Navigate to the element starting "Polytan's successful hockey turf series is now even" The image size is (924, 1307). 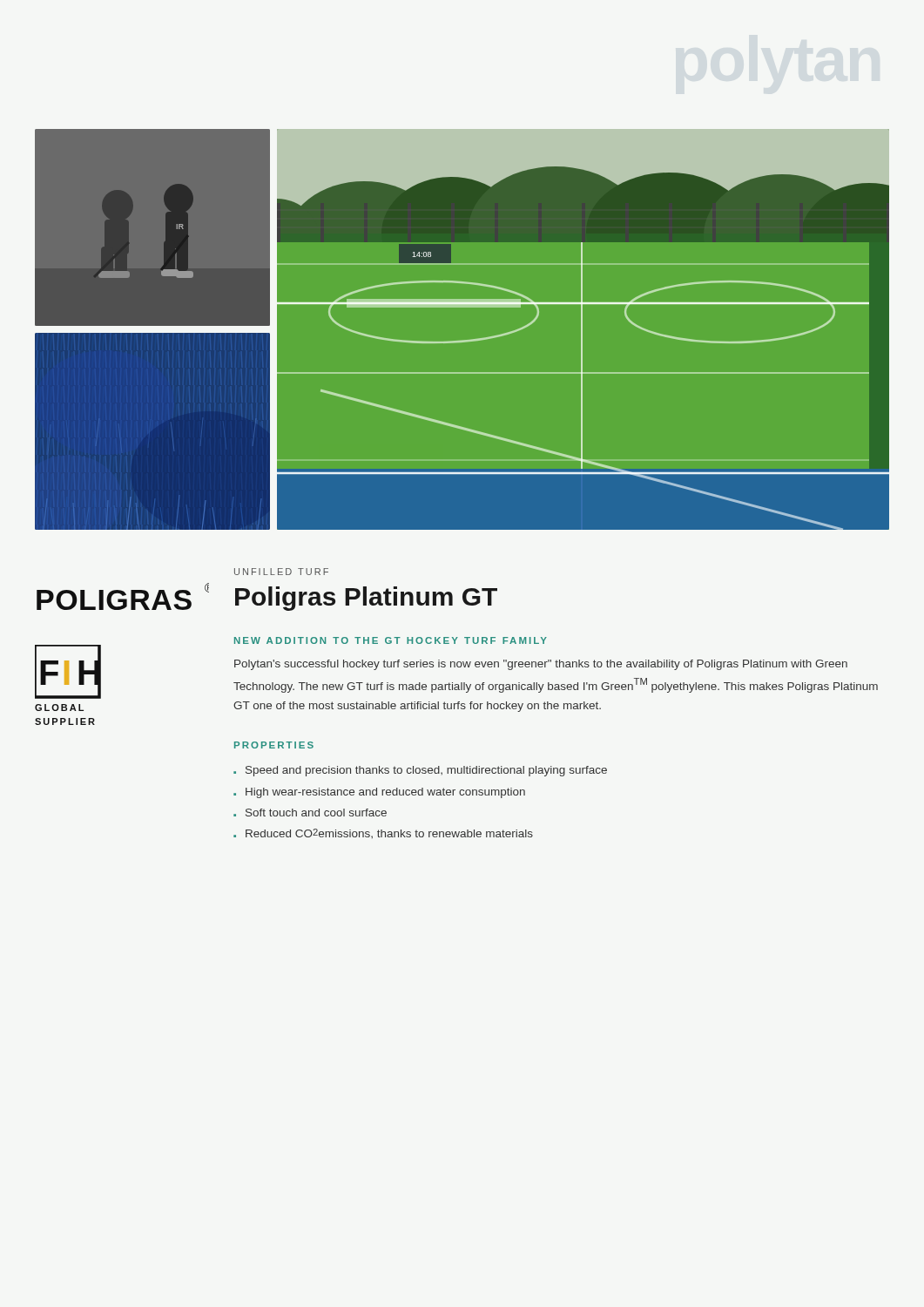pos(556,684)
